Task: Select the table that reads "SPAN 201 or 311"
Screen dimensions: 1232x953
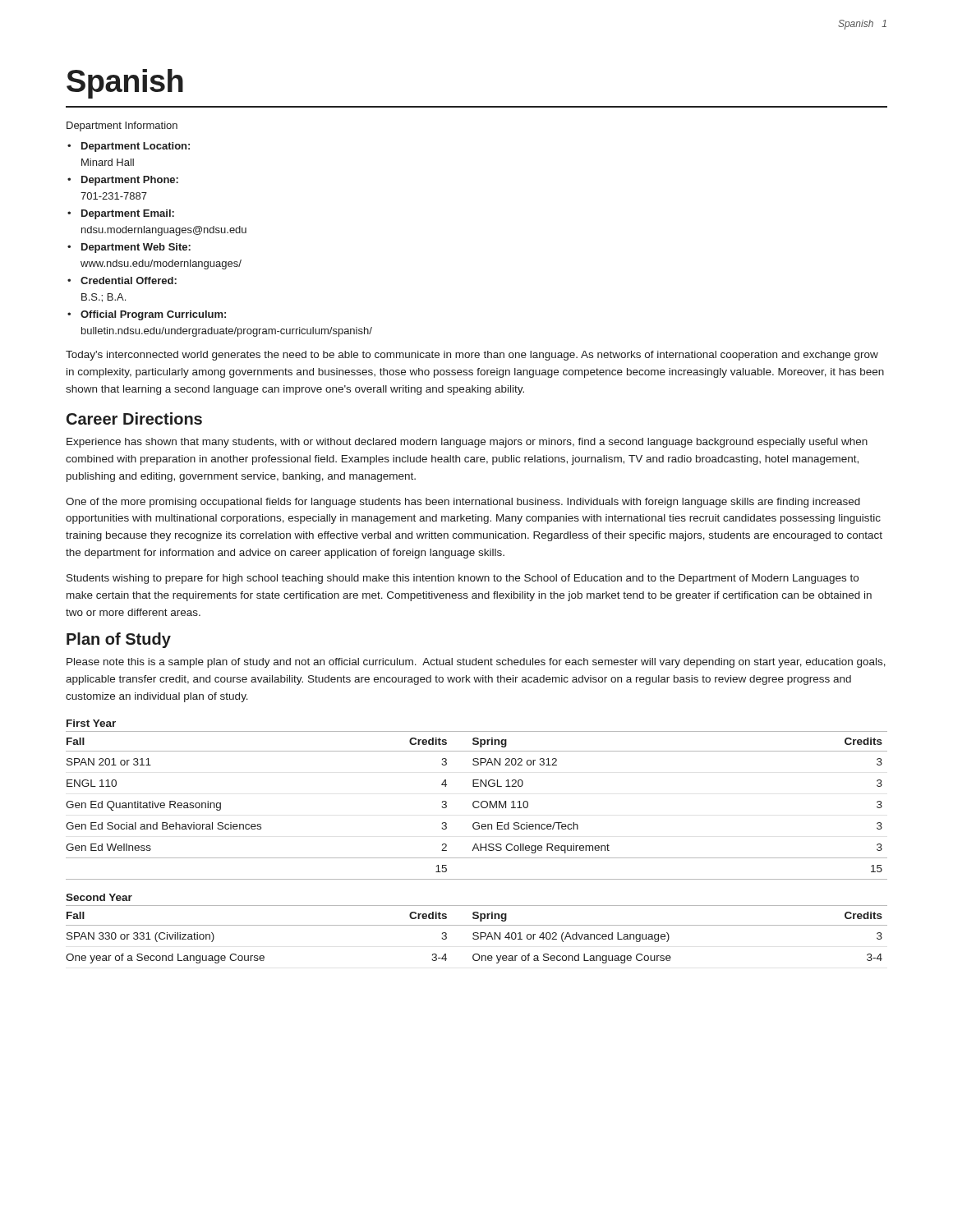Action: [x=476, y=798]
